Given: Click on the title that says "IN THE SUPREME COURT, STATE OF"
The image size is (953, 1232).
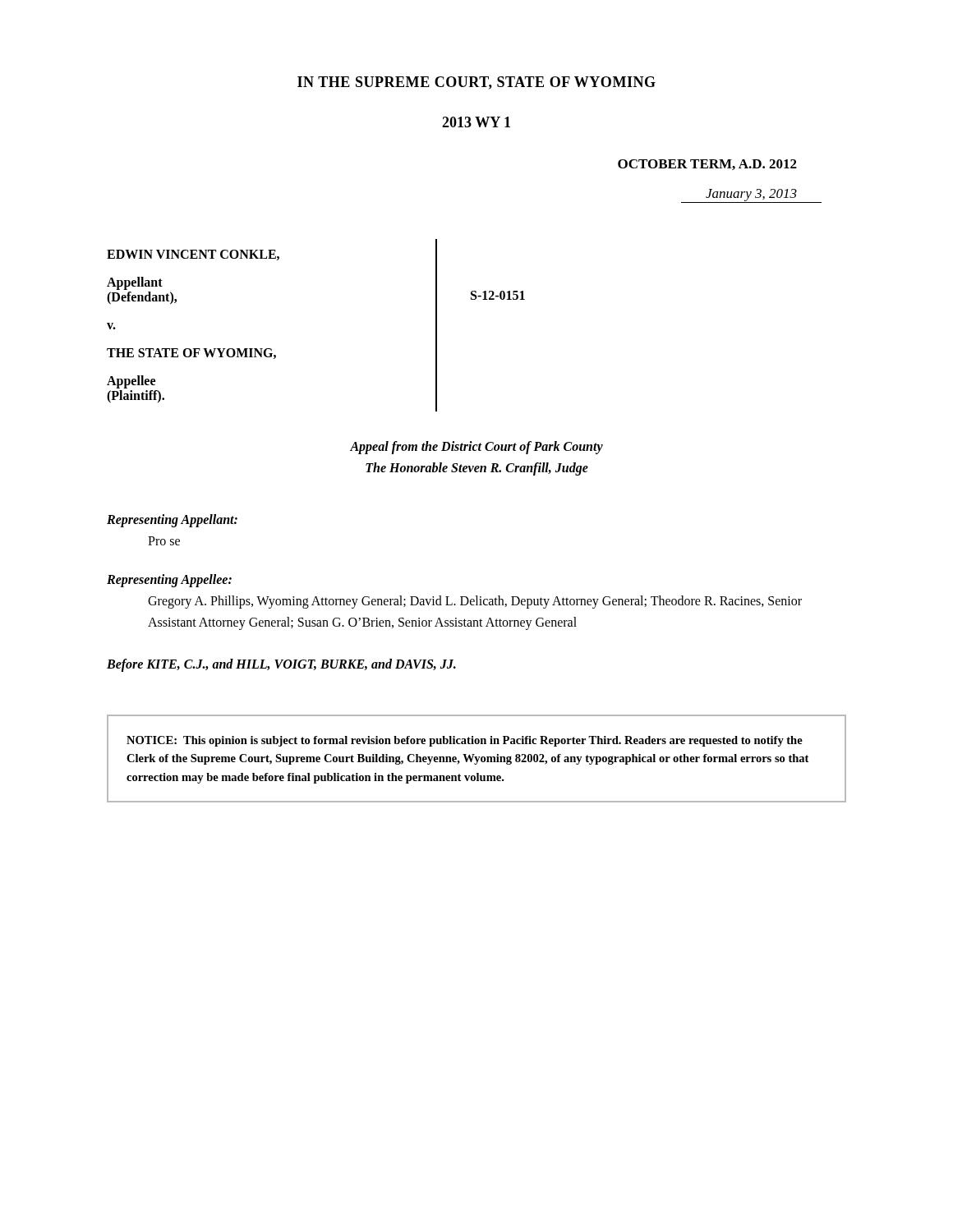Looking at the screenshot, I should coord(476,82).
